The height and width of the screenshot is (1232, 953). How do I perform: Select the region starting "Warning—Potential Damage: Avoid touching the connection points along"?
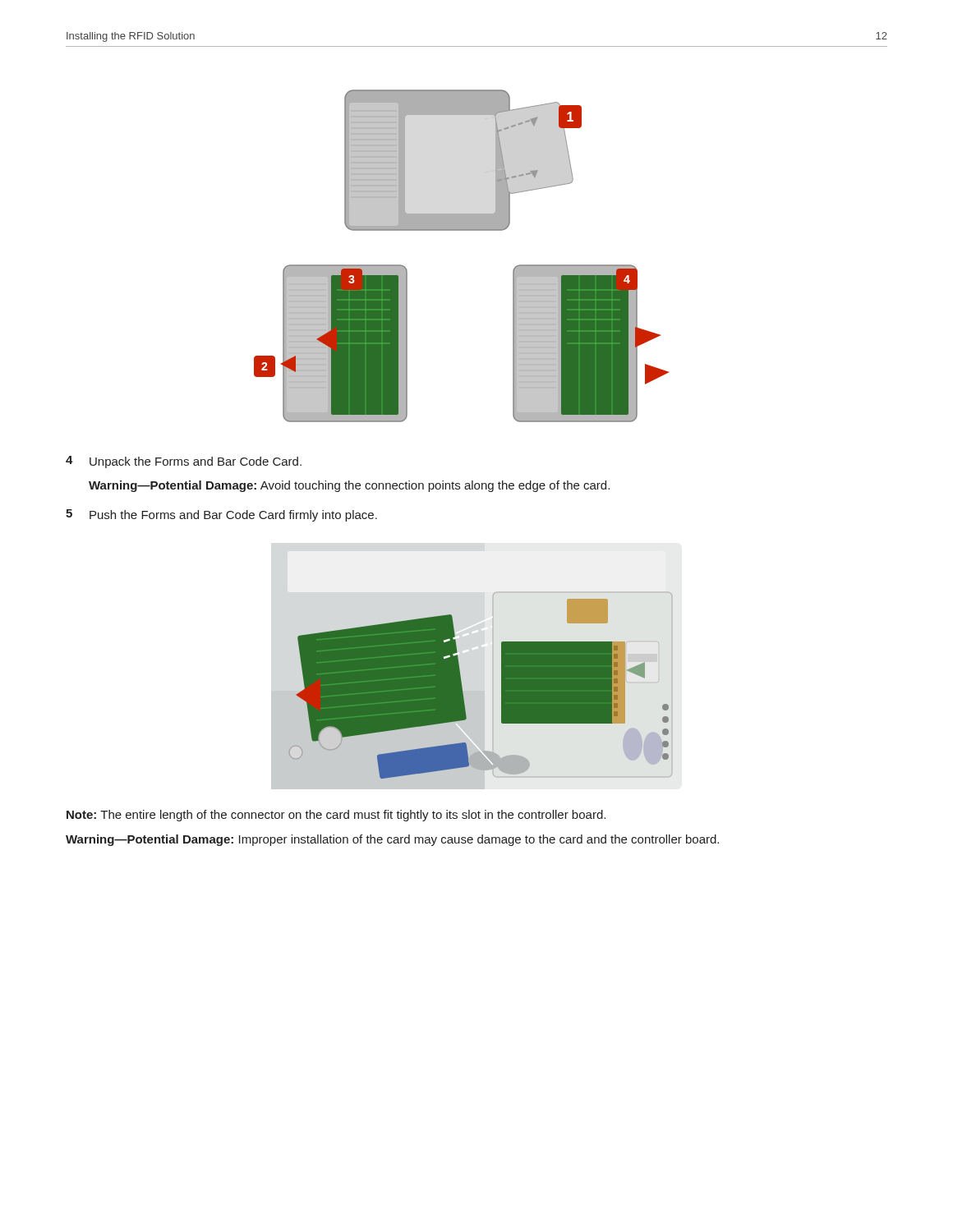click(350, 485)
